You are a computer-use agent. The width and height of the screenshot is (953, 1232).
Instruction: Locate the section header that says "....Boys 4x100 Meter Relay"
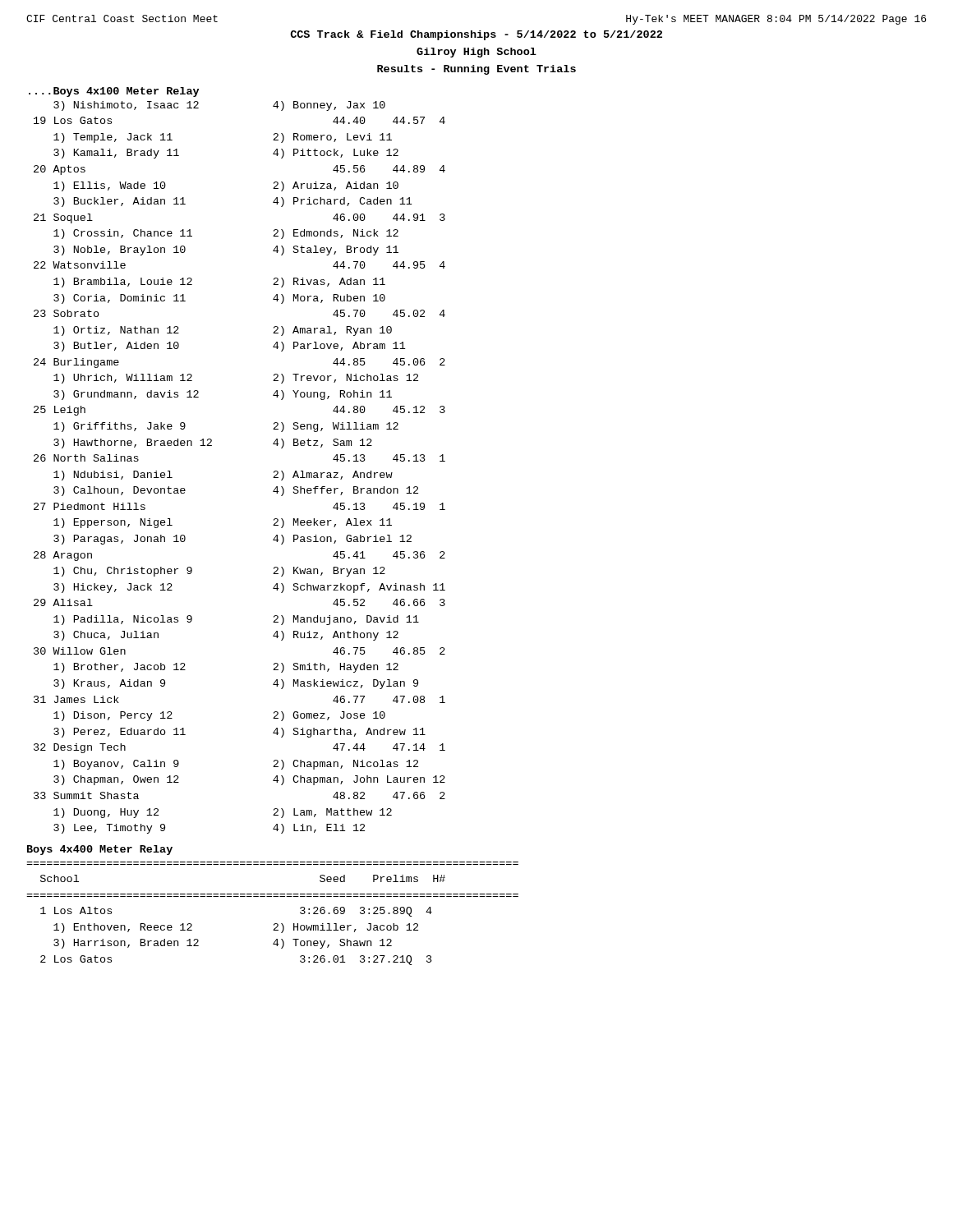[113, 91]
